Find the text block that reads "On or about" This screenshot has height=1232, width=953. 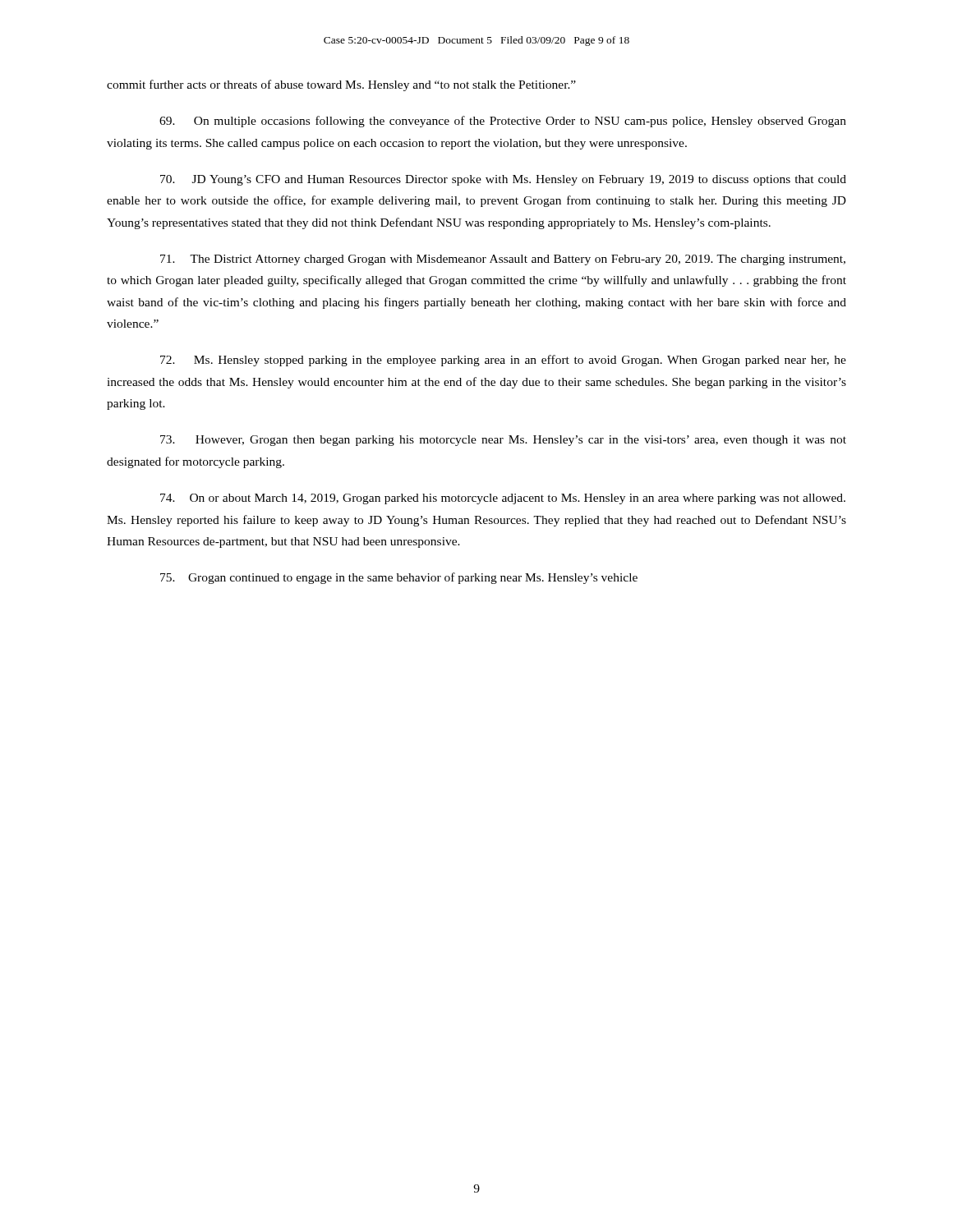(x=476, y=520)
